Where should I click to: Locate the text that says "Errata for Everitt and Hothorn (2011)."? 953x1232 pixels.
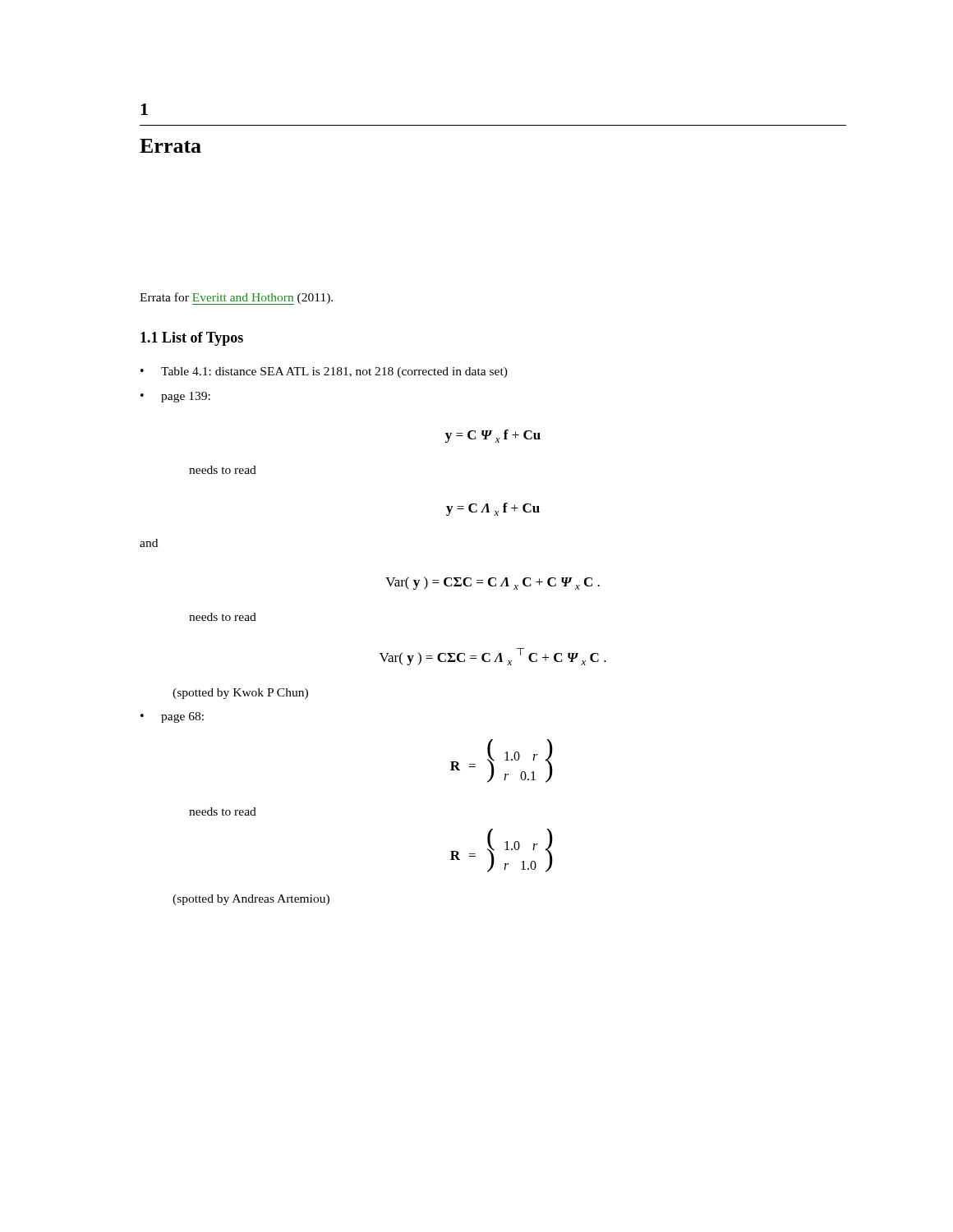pyautogui.click(x=237, y=297)
